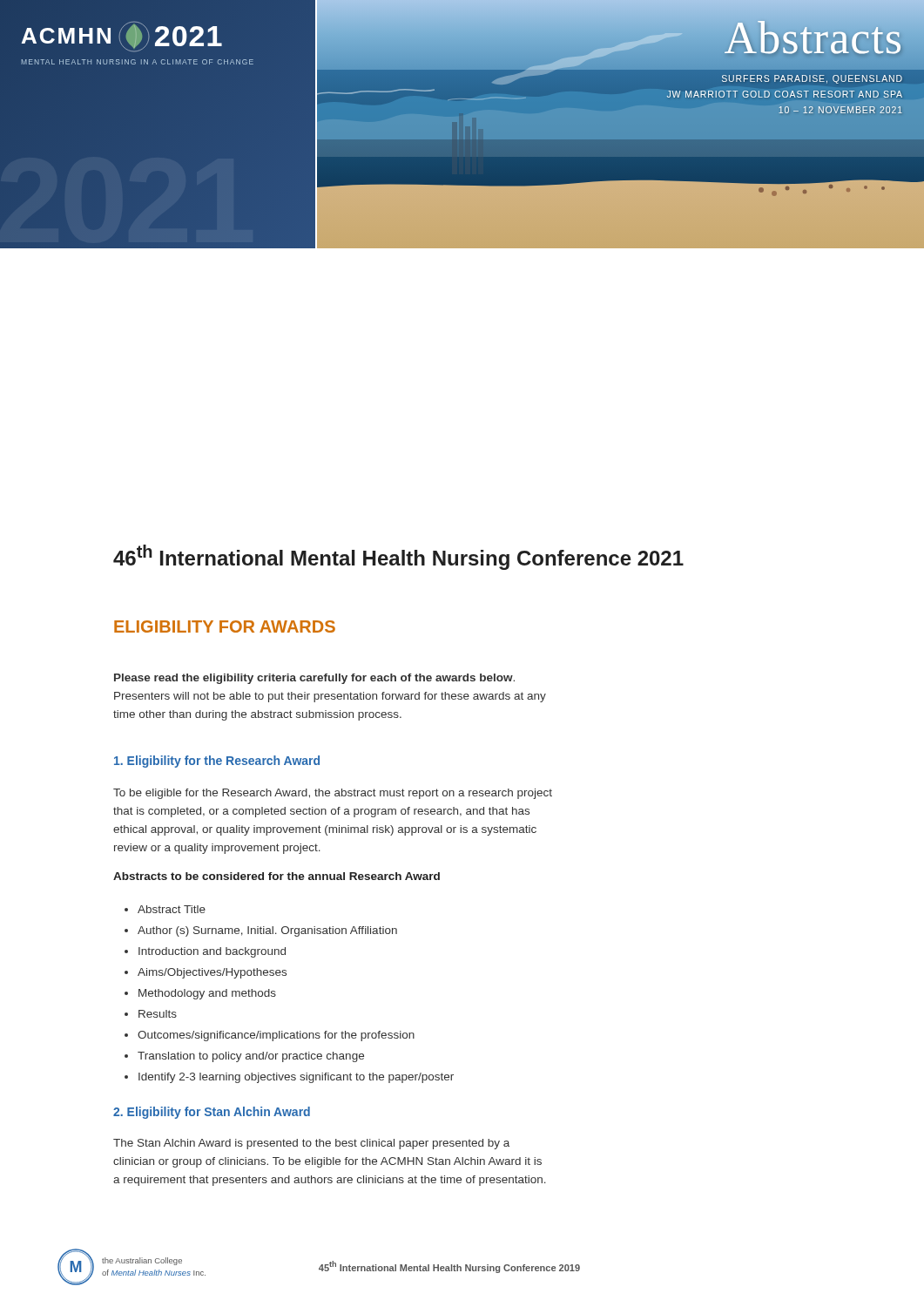Where is the passage that starts "To be eligible for"?
Screen dimensions: 1307x924
point(518,821)
